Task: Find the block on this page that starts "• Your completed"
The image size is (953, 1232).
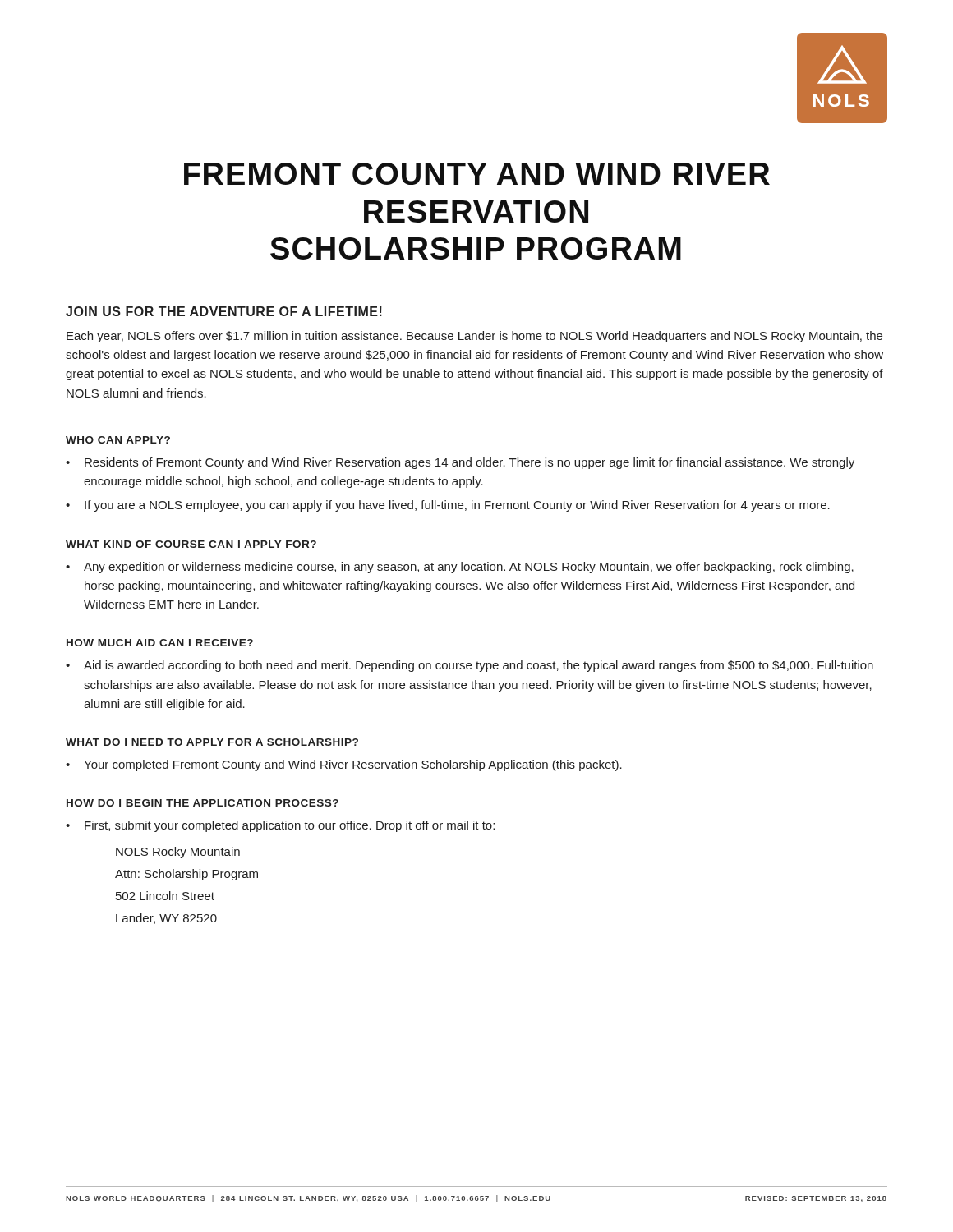Action: pyautogui.click(x=476, y=764)
